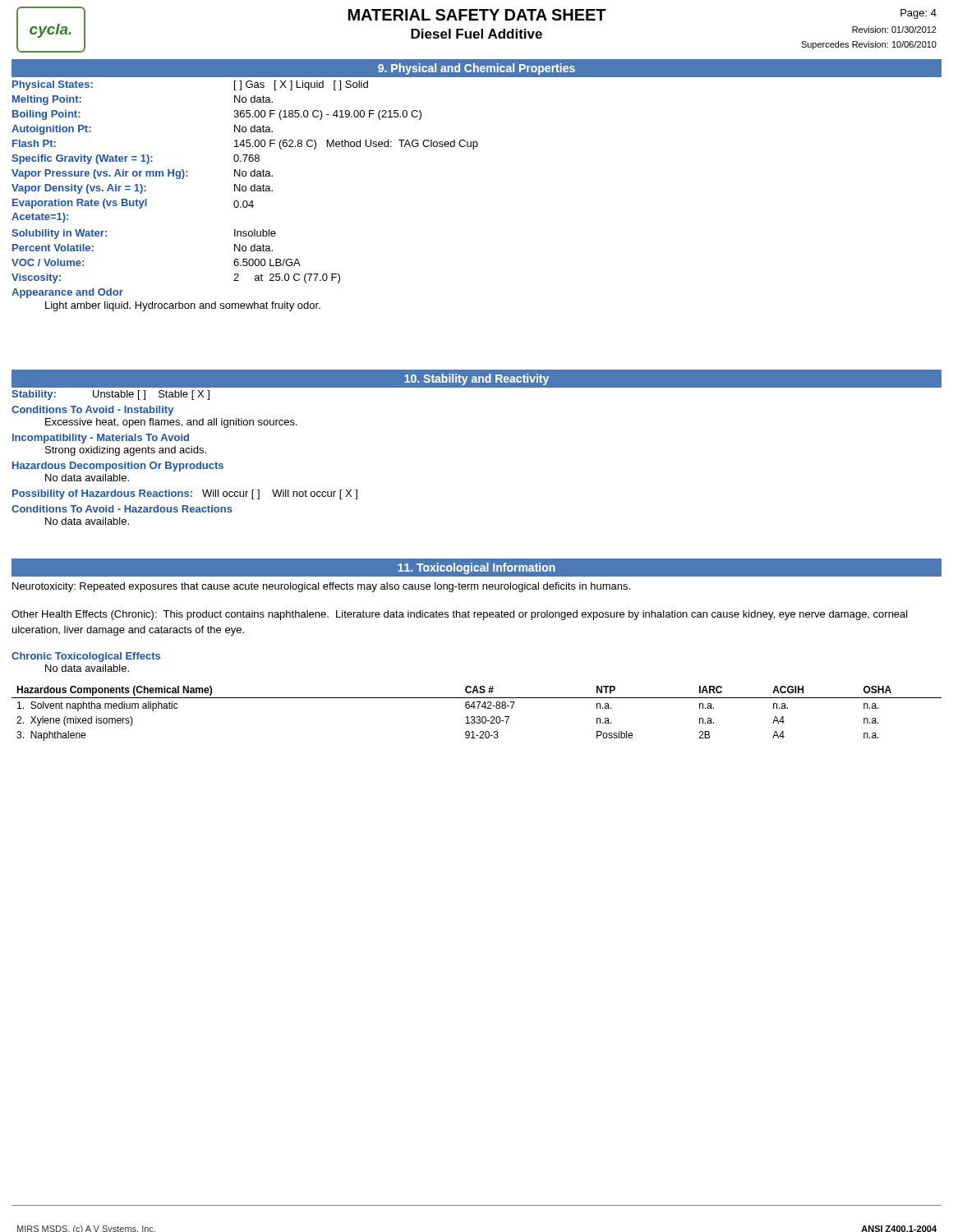Viewport: 953px width, 1232px height.
Task: Navigate to the region starting "Stability: Unstable [ ] Stable"
Action: pyautogui.click(x=111, y=394)
